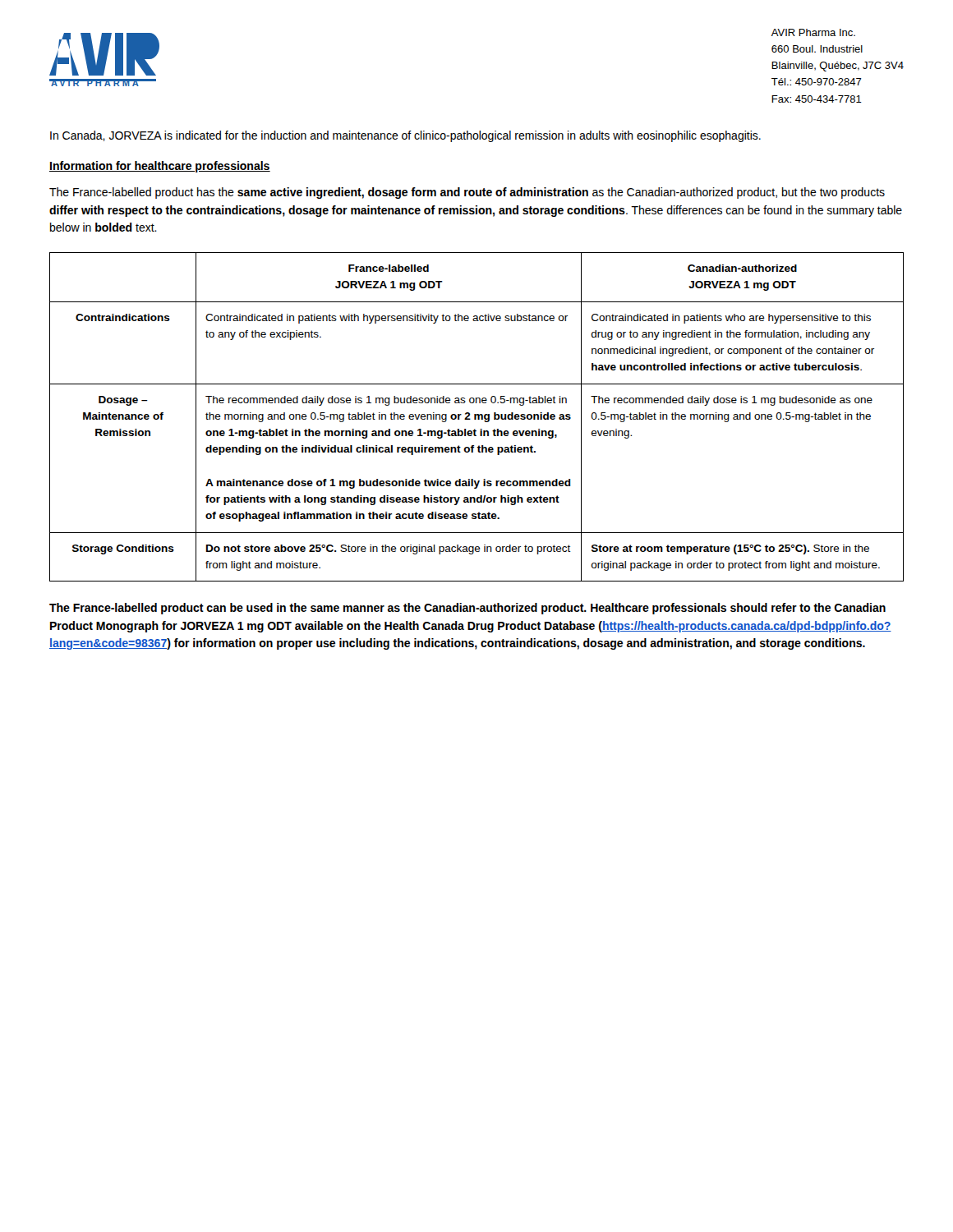Viewport: 953px width, 1232px height.
Task: Locate the table with the text "Storage Conditions"
Action: [476, 417]
